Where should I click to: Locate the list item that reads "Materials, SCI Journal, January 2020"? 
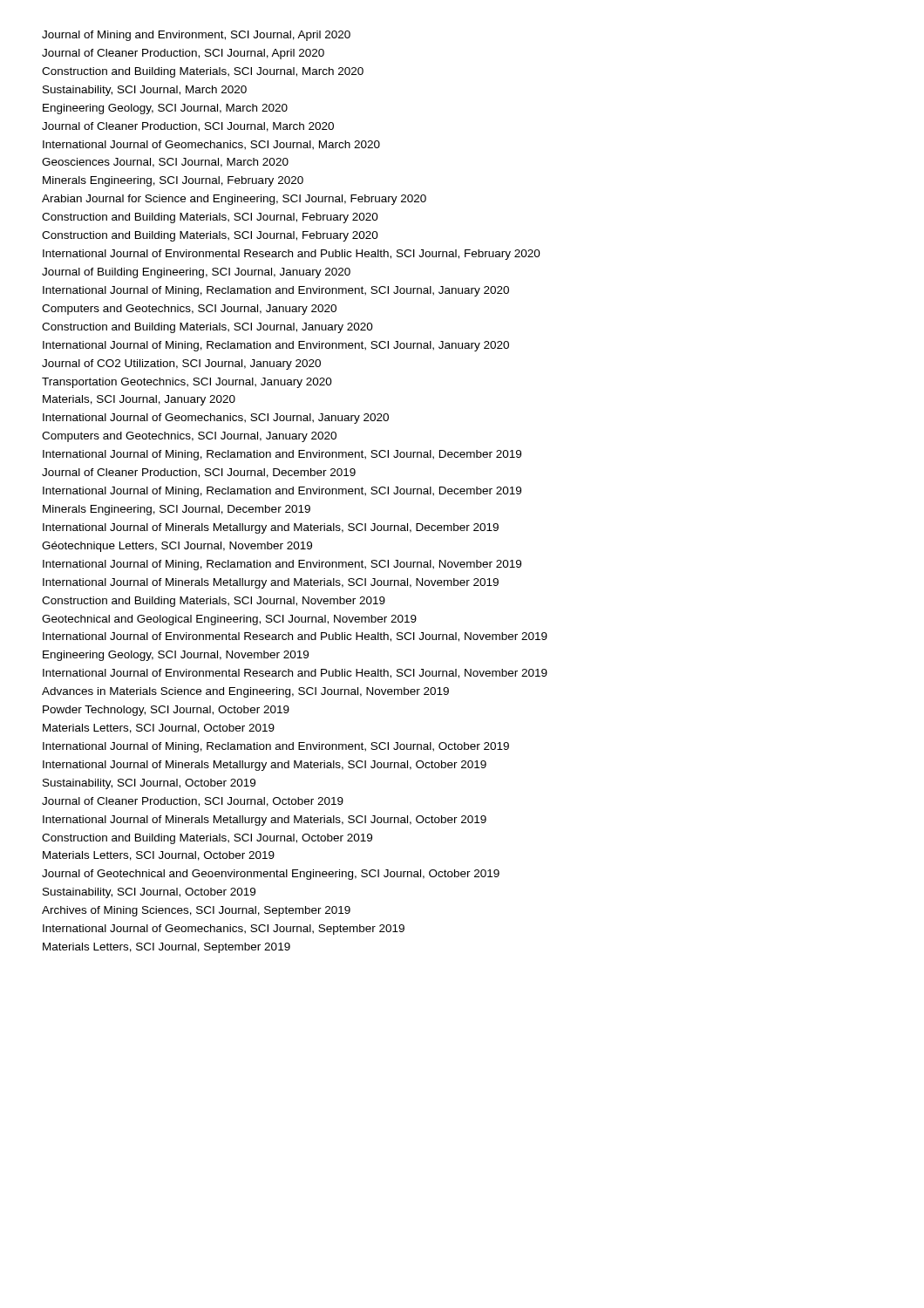(139, 399)
